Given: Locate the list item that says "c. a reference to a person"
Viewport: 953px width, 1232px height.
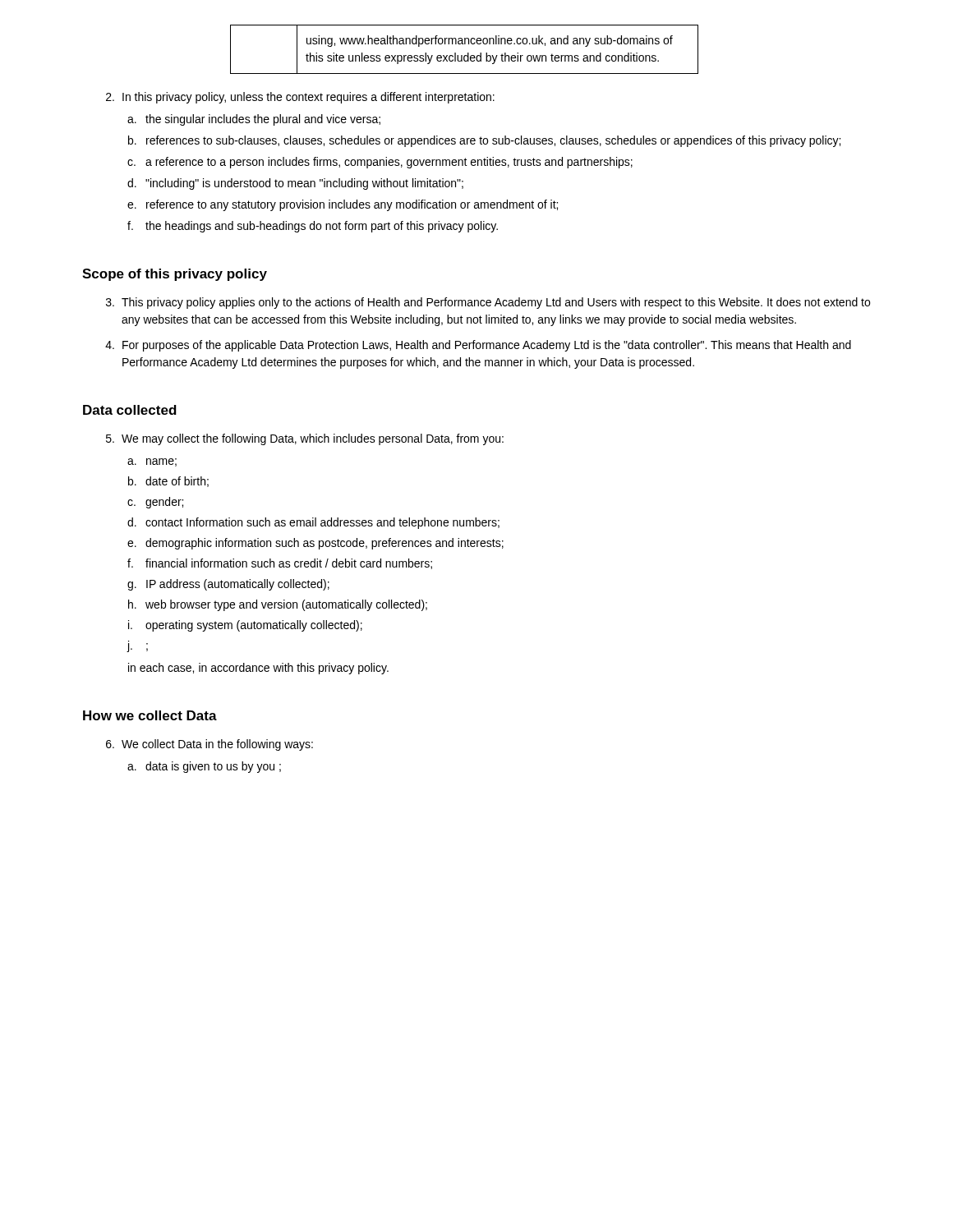Looking at the screenshot, I should (380, 162).
